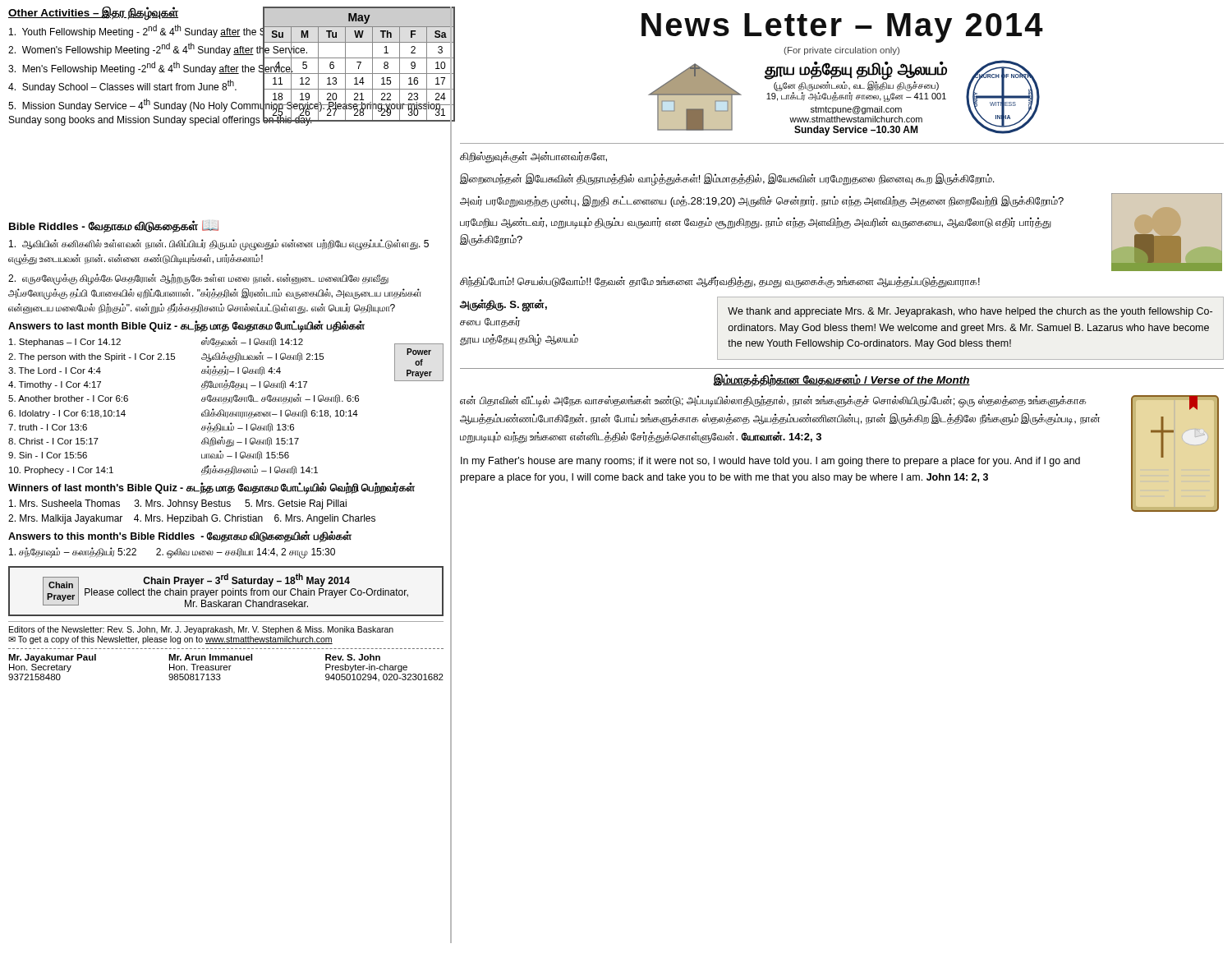Click the passage that begins "Editors of the Newsletter: Rev."

pos(201,634)
